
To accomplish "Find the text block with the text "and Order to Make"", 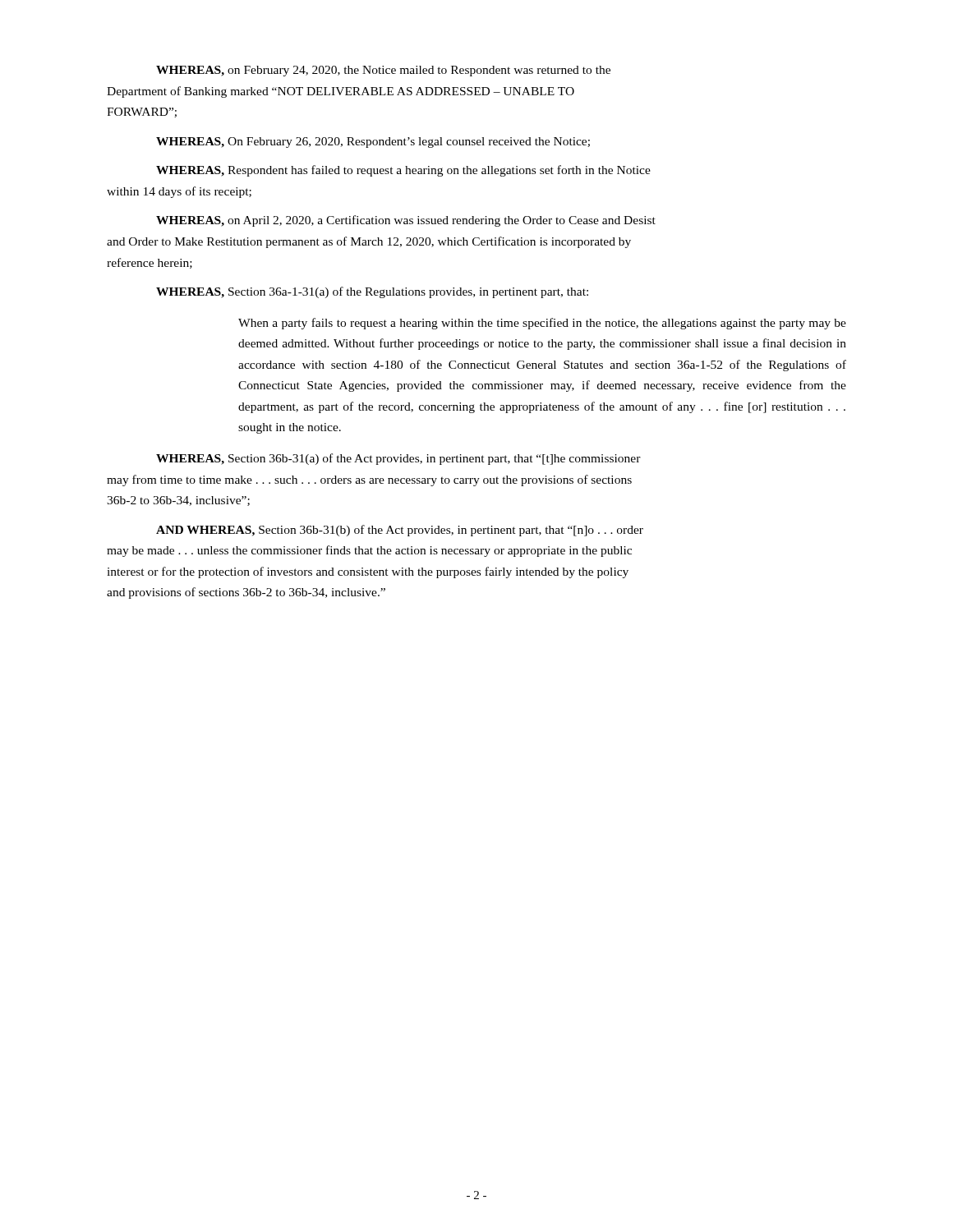I will click(369, 241).
